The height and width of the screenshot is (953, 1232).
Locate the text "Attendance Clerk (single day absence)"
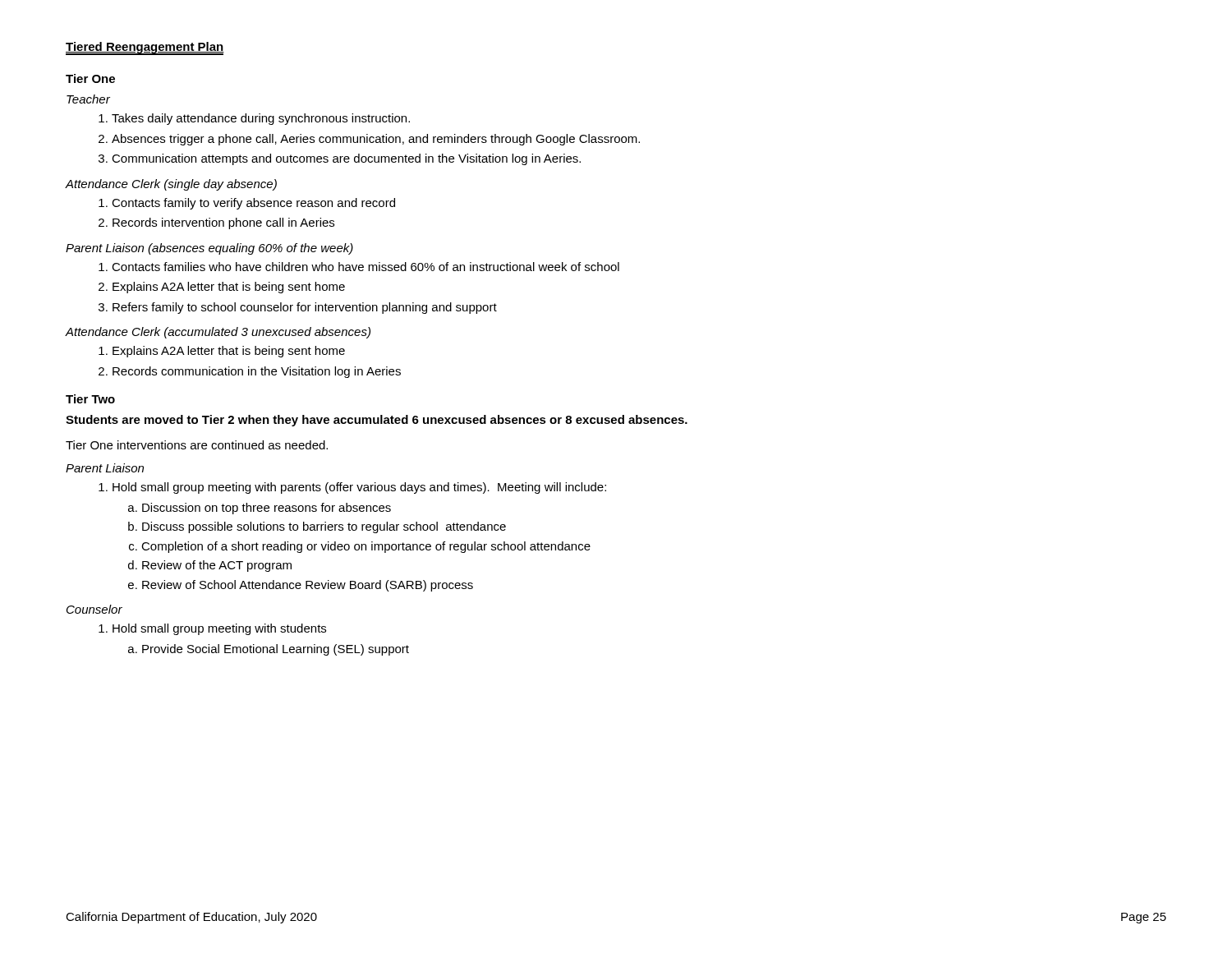click(171, 183)
